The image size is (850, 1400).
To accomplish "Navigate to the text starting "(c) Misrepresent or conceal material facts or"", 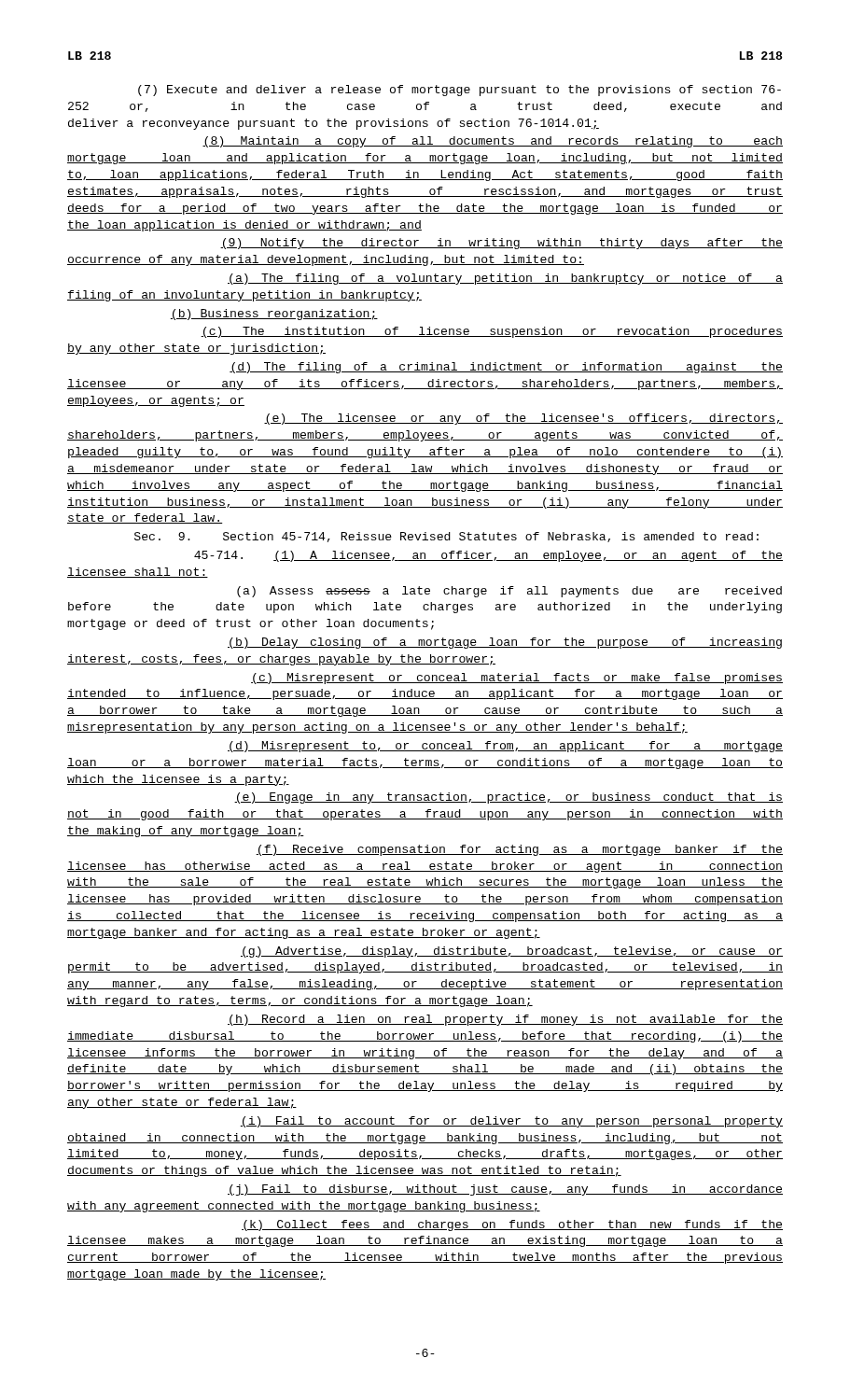I will coord(425,703).
